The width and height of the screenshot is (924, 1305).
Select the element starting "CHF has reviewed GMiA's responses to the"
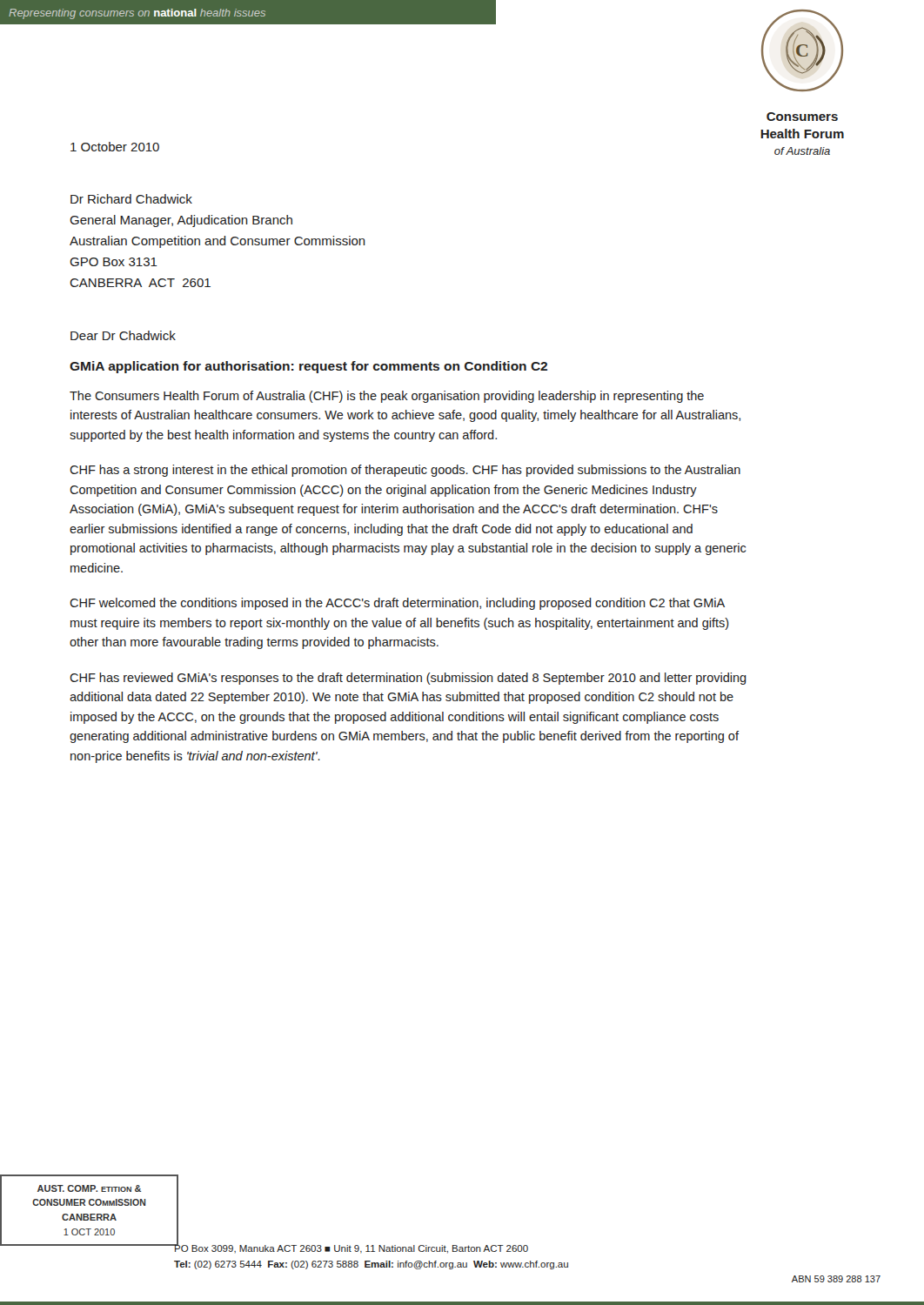pyautogui.click(x=408, y=717)
